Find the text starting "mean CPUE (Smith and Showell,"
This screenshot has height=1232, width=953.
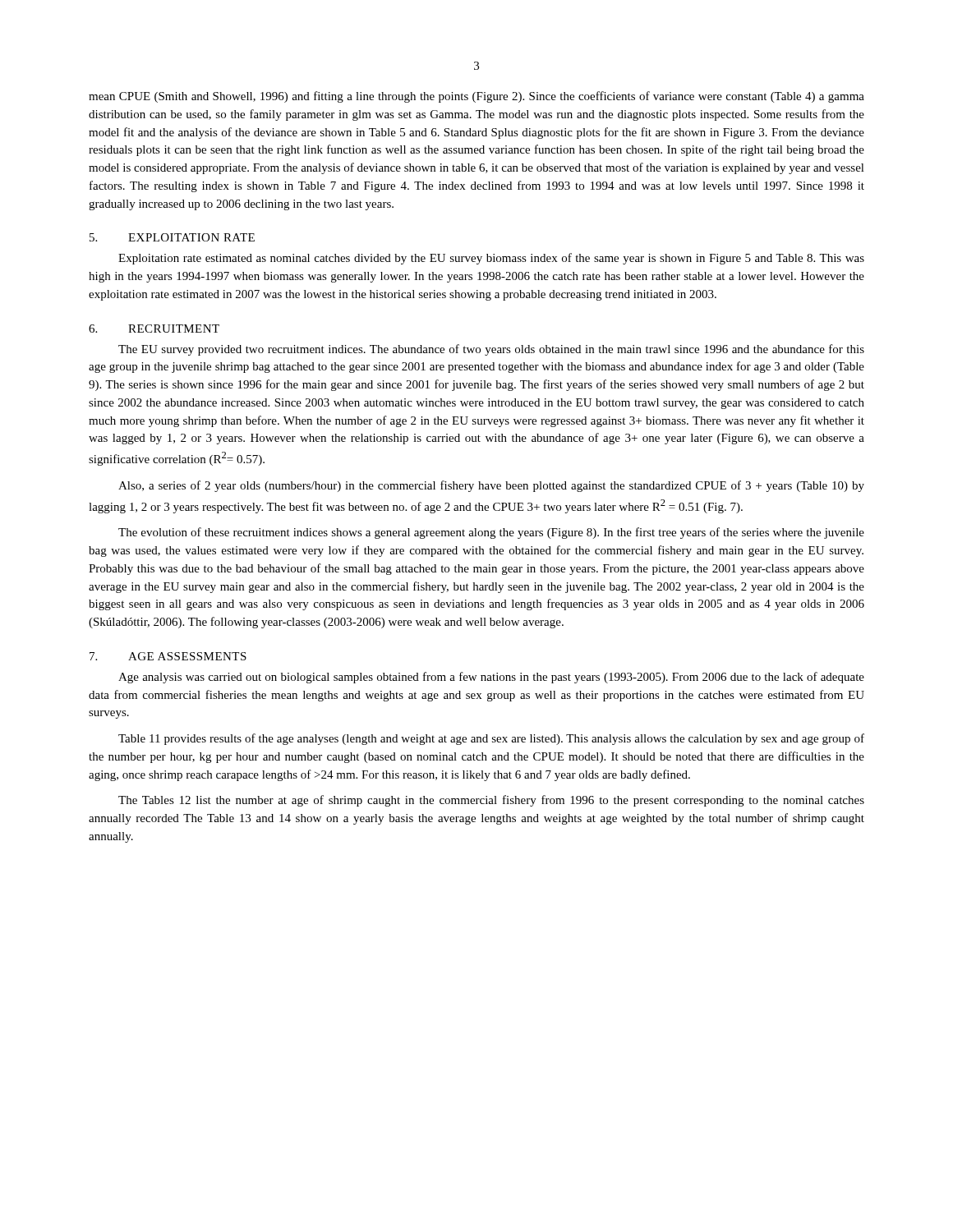pyautogui.click(x=476, y=150)
